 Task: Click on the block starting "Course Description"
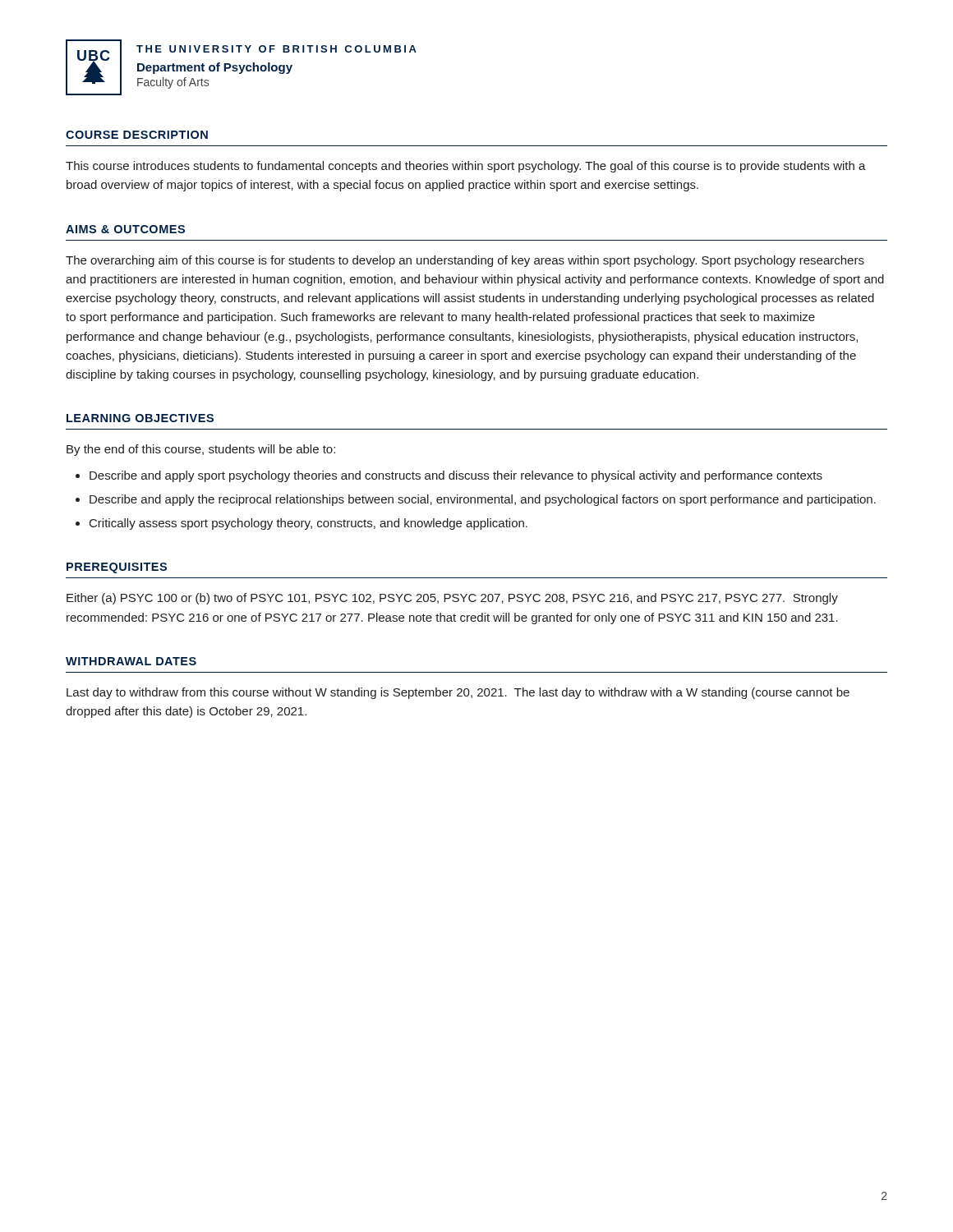pyautogui.click(x=137, y=135)
